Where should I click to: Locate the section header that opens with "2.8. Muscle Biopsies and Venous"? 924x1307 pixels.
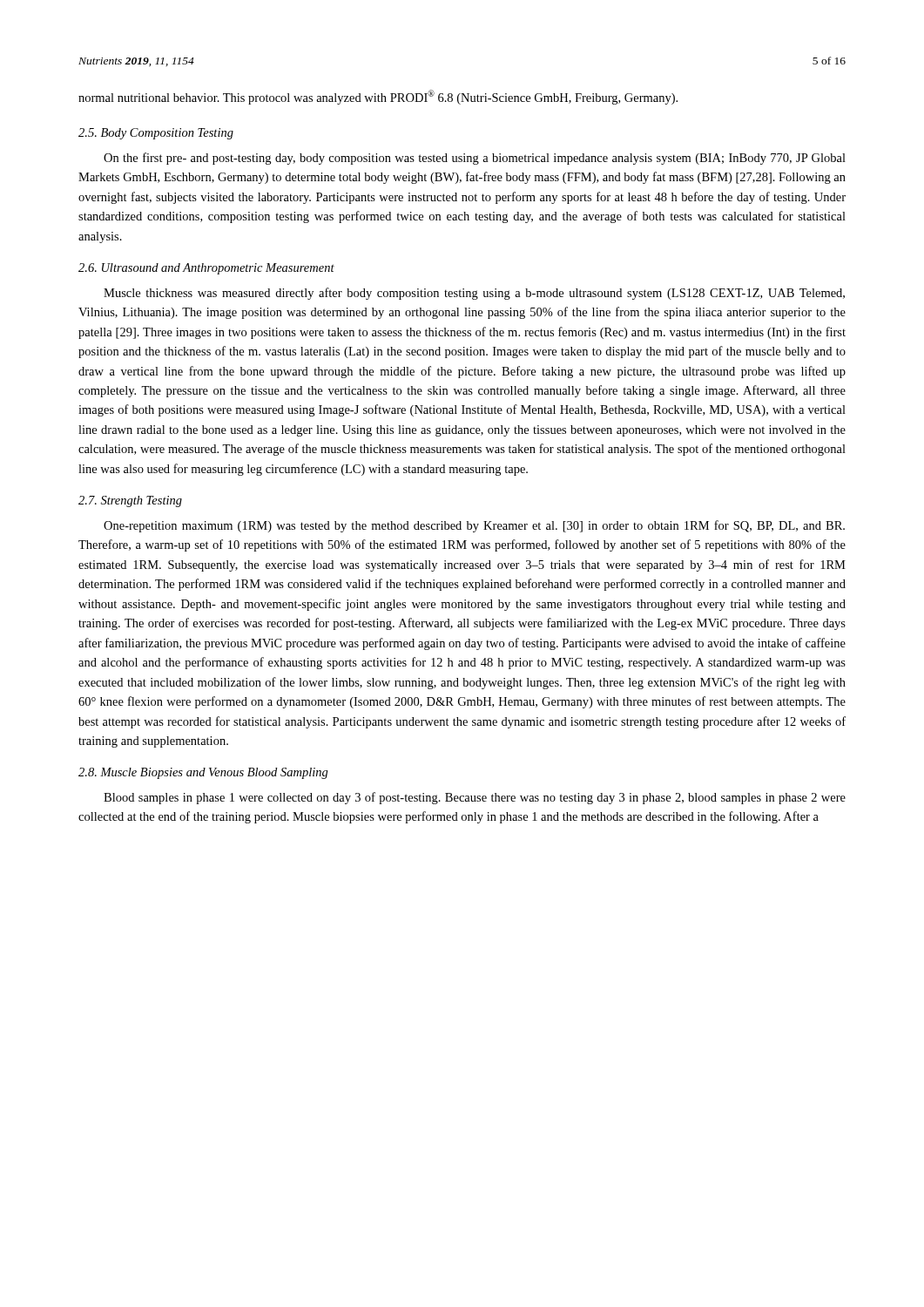click(203, 772)
